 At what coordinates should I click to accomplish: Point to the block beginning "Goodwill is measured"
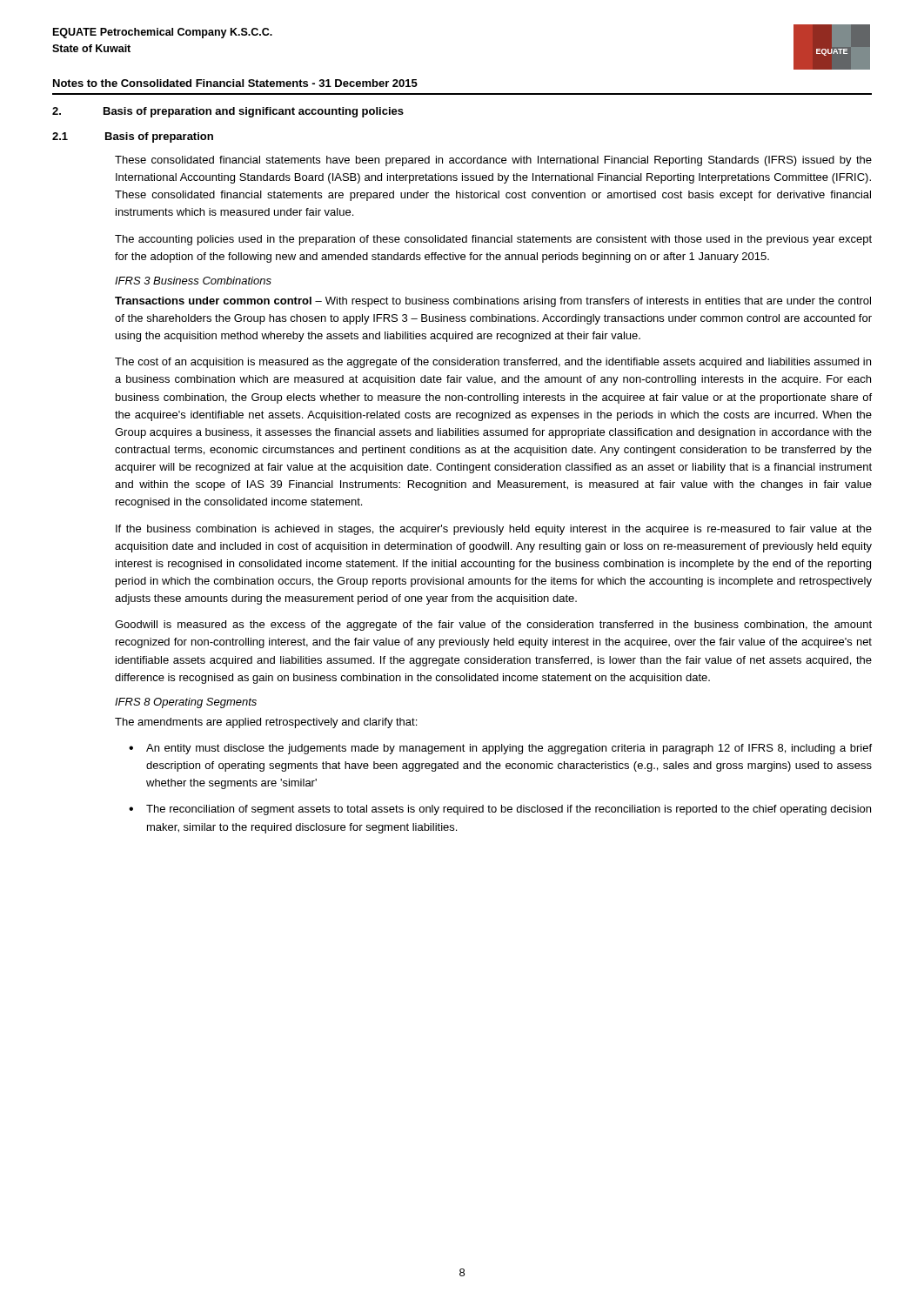click(x=493, y=651)
